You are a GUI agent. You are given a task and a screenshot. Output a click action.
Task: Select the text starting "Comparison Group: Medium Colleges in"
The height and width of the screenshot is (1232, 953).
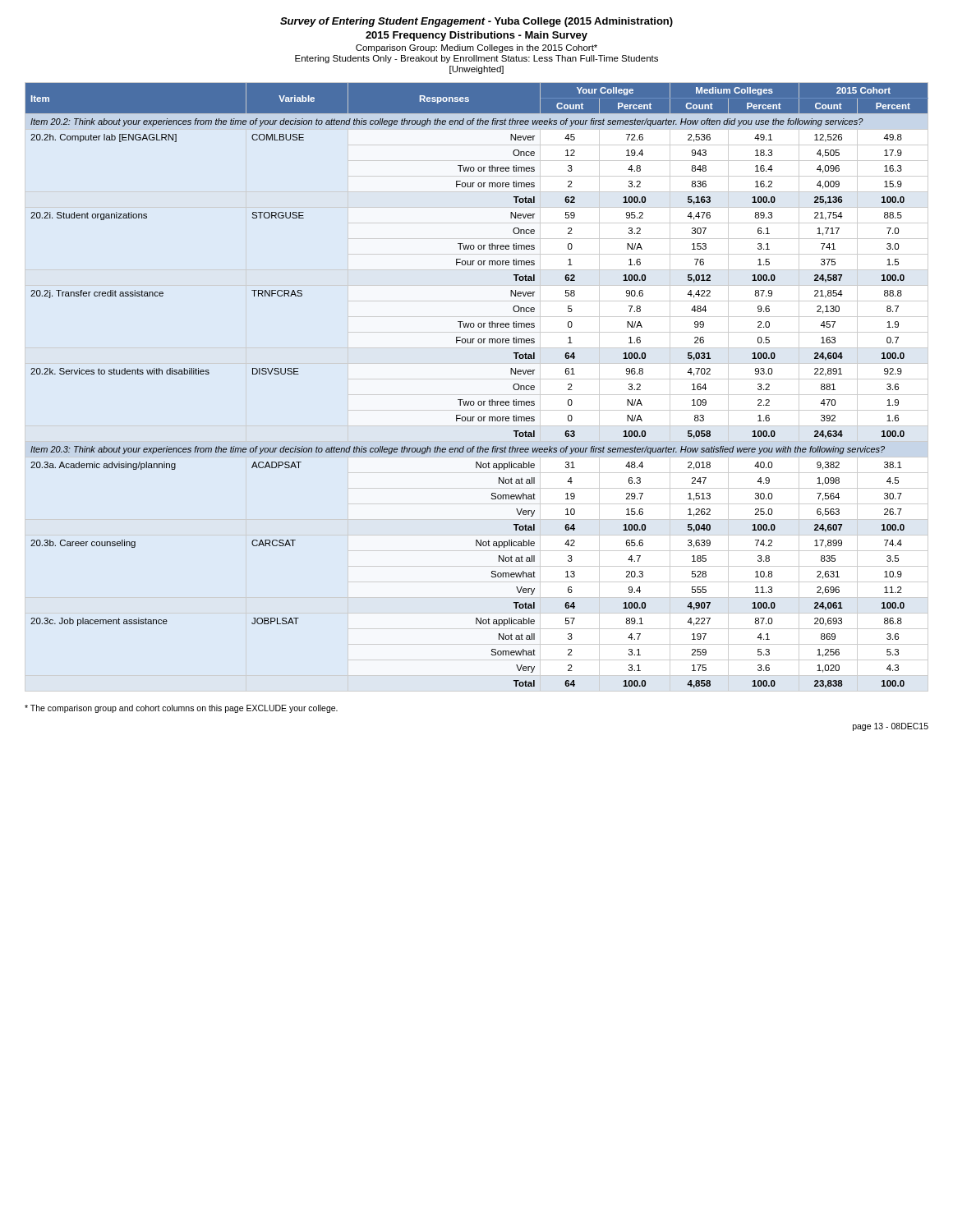click(x=476, y=48)
